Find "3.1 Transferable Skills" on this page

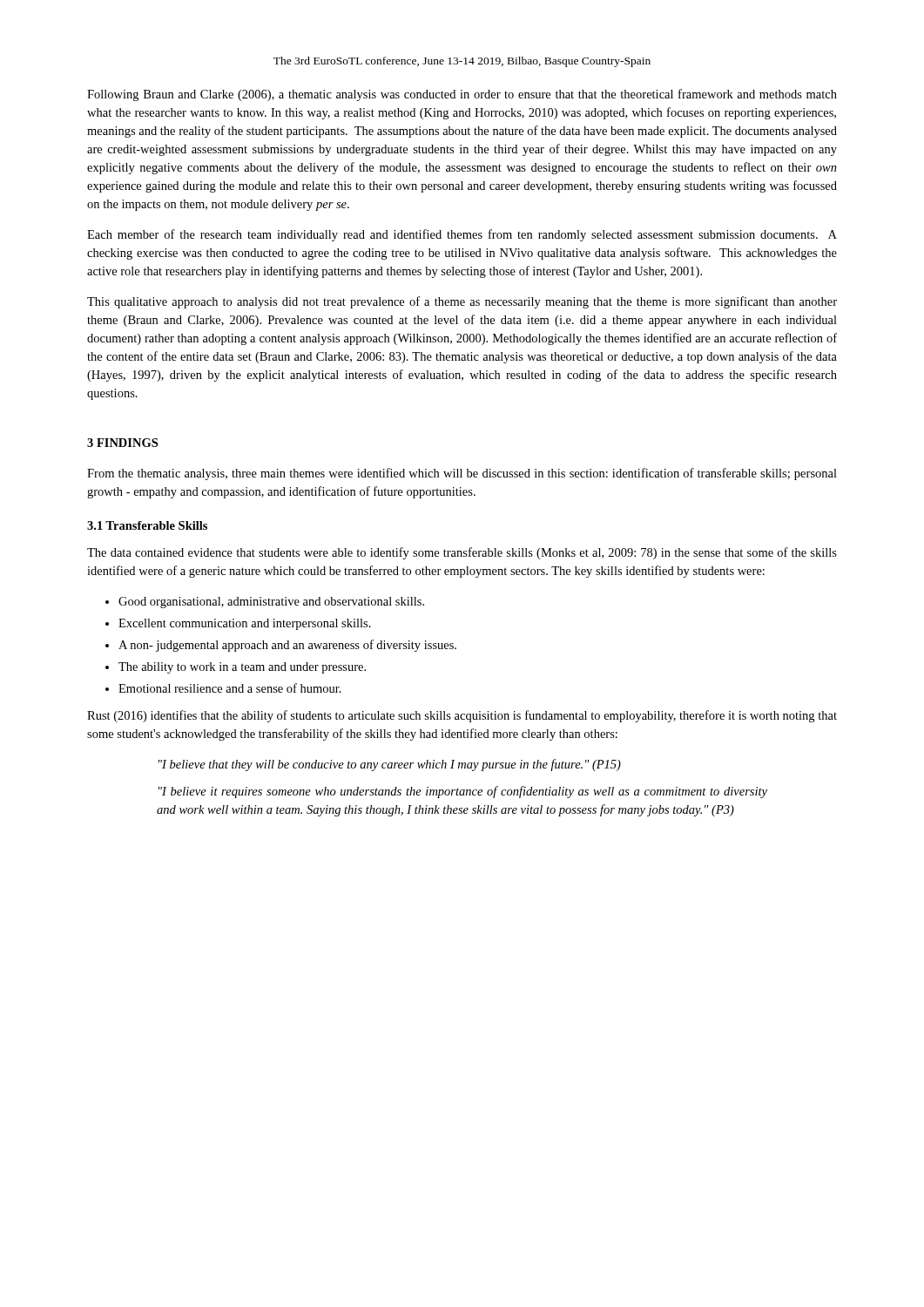pos(147,525)
